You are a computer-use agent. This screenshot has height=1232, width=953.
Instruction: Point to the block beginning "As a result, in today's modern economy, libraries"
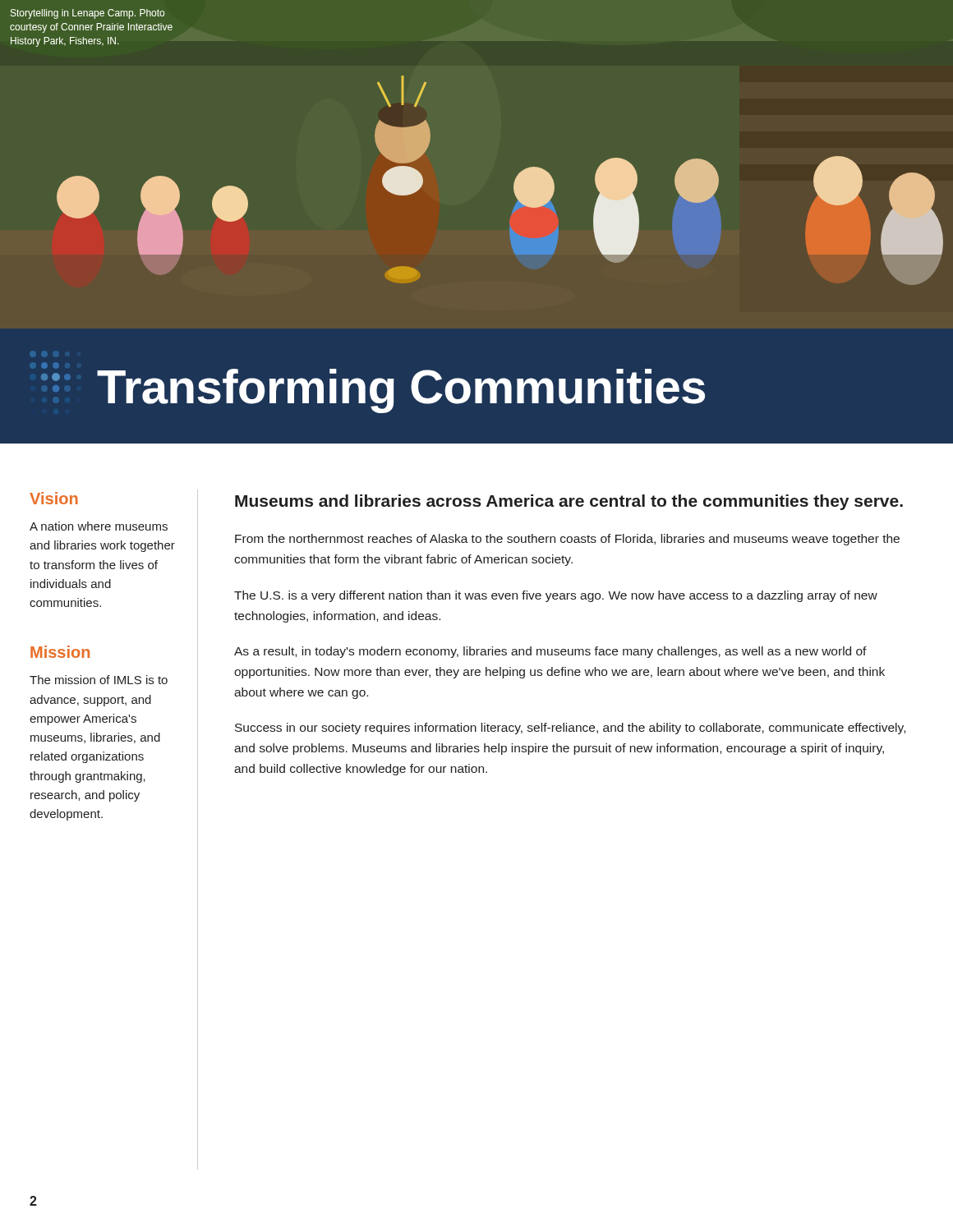[560, 671]
